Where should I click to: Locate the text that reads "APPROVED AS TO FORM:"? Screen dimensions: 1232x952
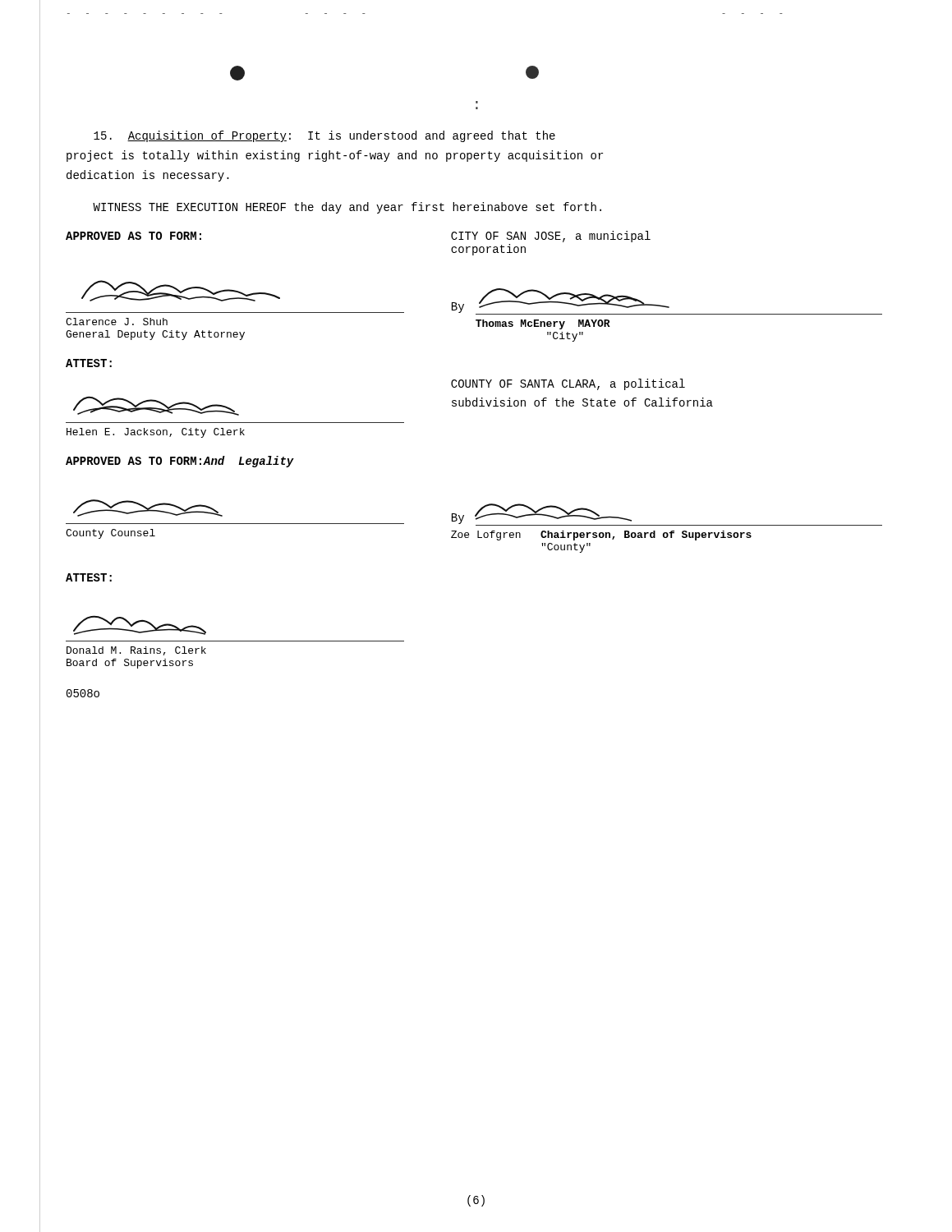[x=135, y=237]
